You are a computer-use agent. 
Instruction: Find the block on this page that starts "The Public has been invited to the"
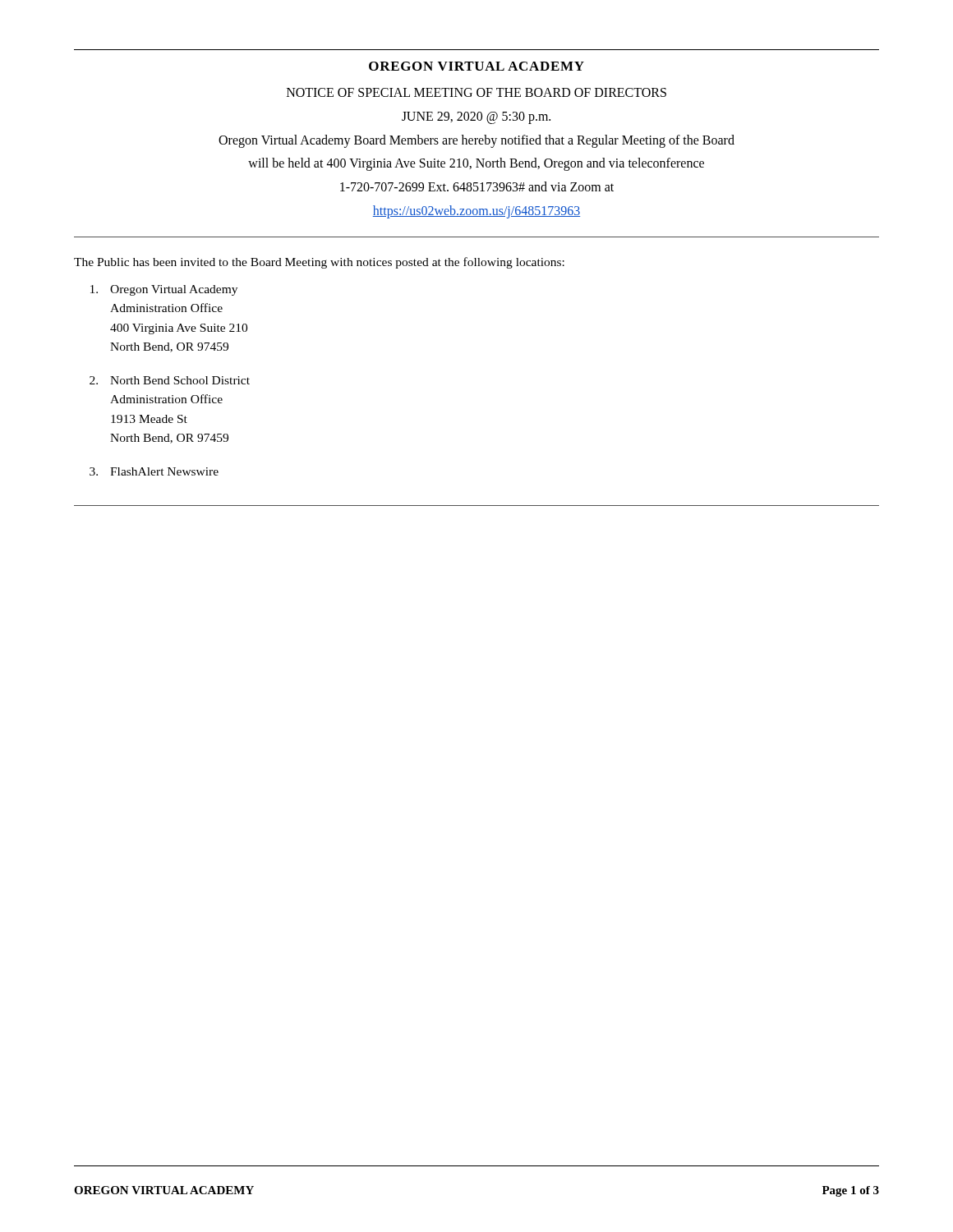pos(320,261)
